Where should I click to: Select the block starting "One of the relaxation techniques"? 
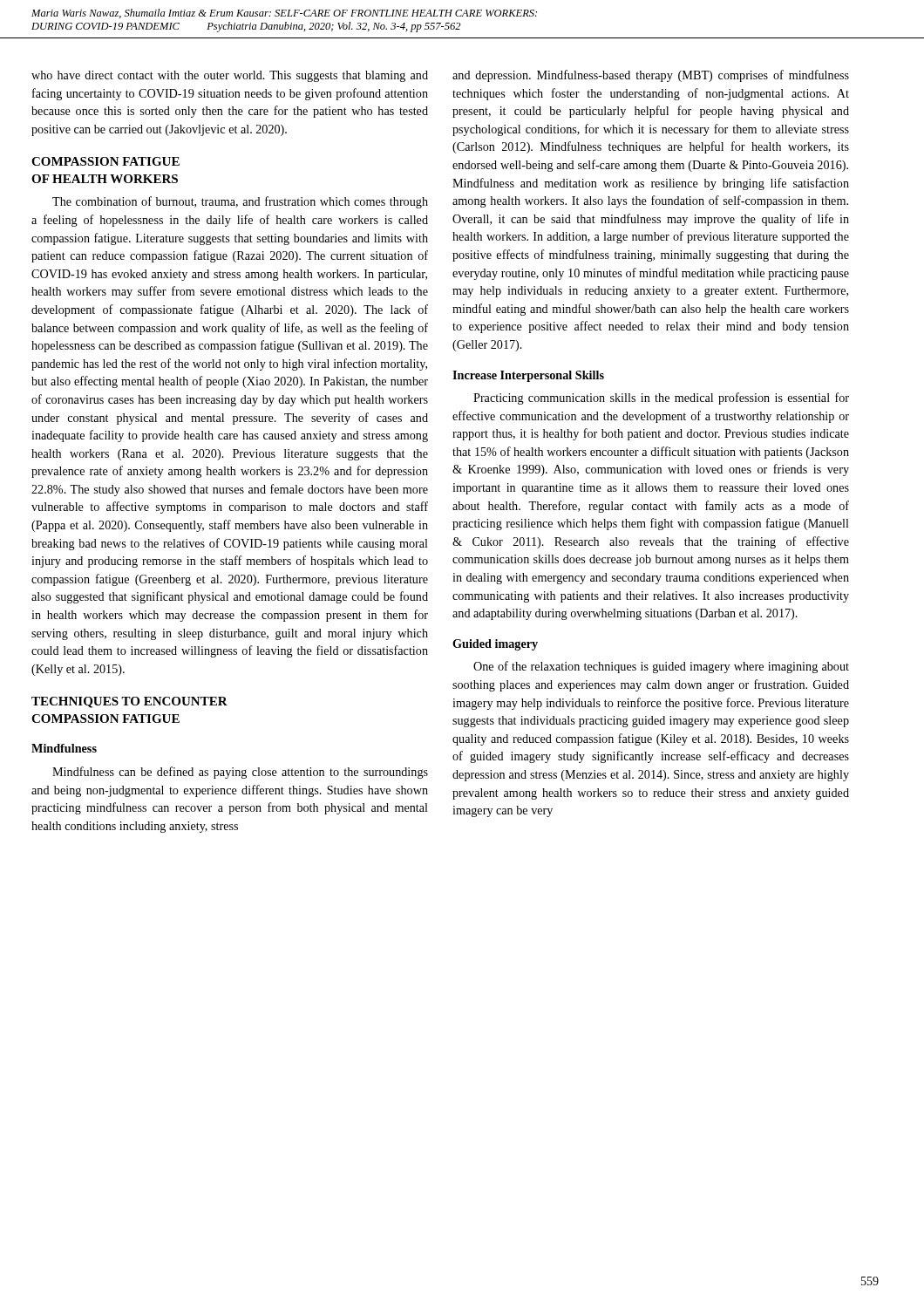651,739
